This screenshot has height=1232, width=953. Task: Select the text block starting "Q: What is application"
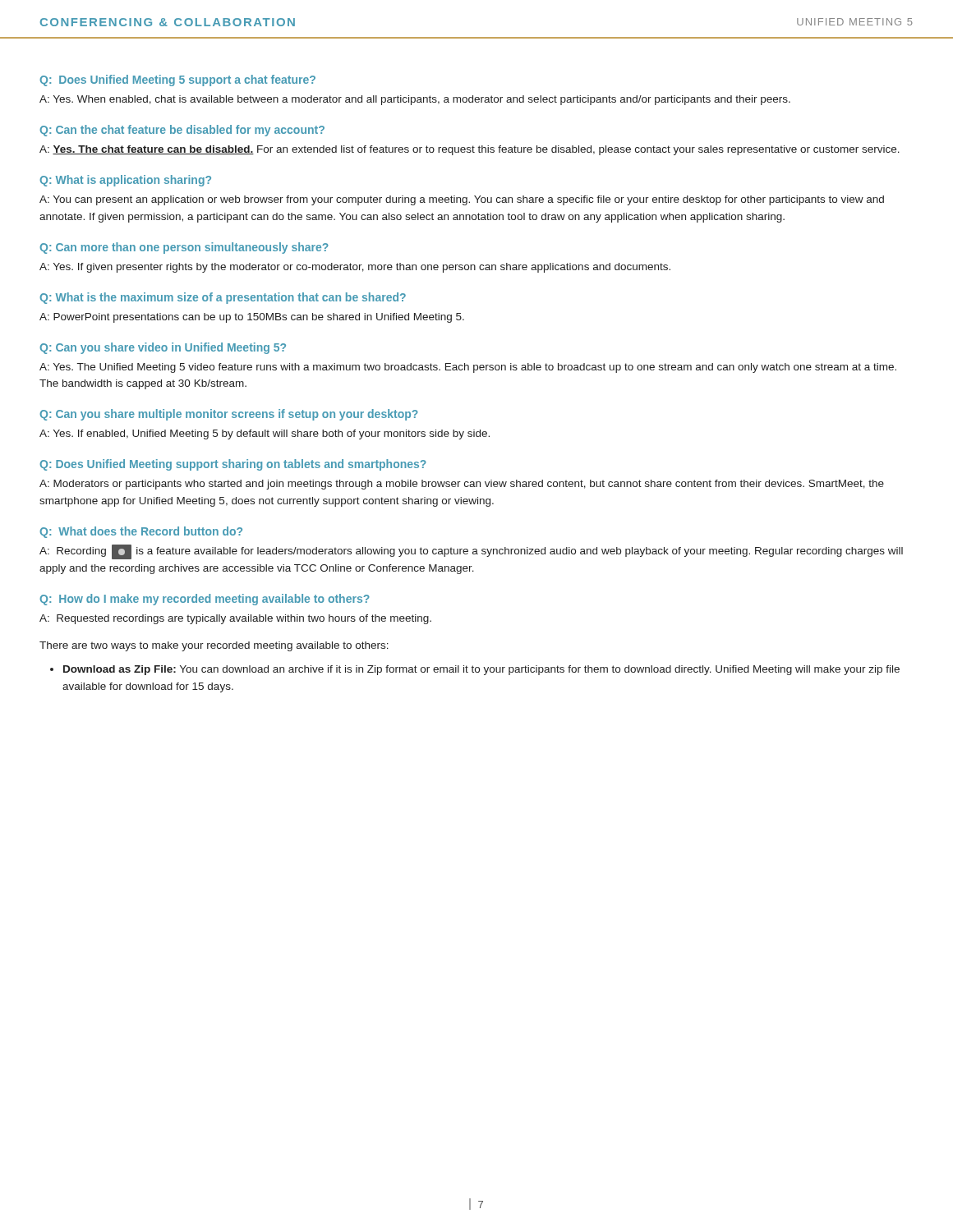[126, 180]
